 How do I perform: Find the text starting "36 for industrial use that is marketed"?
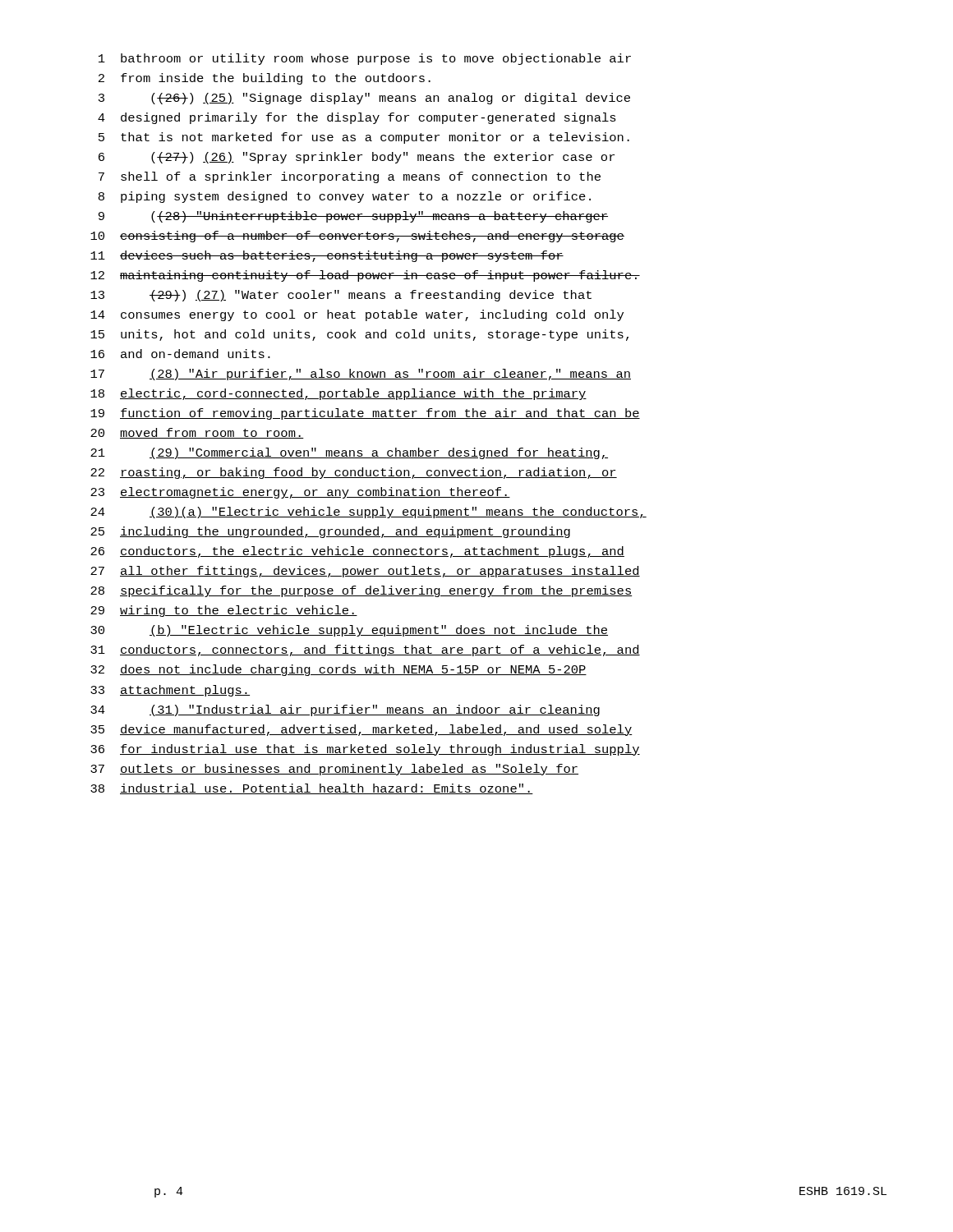pos(476,750)
